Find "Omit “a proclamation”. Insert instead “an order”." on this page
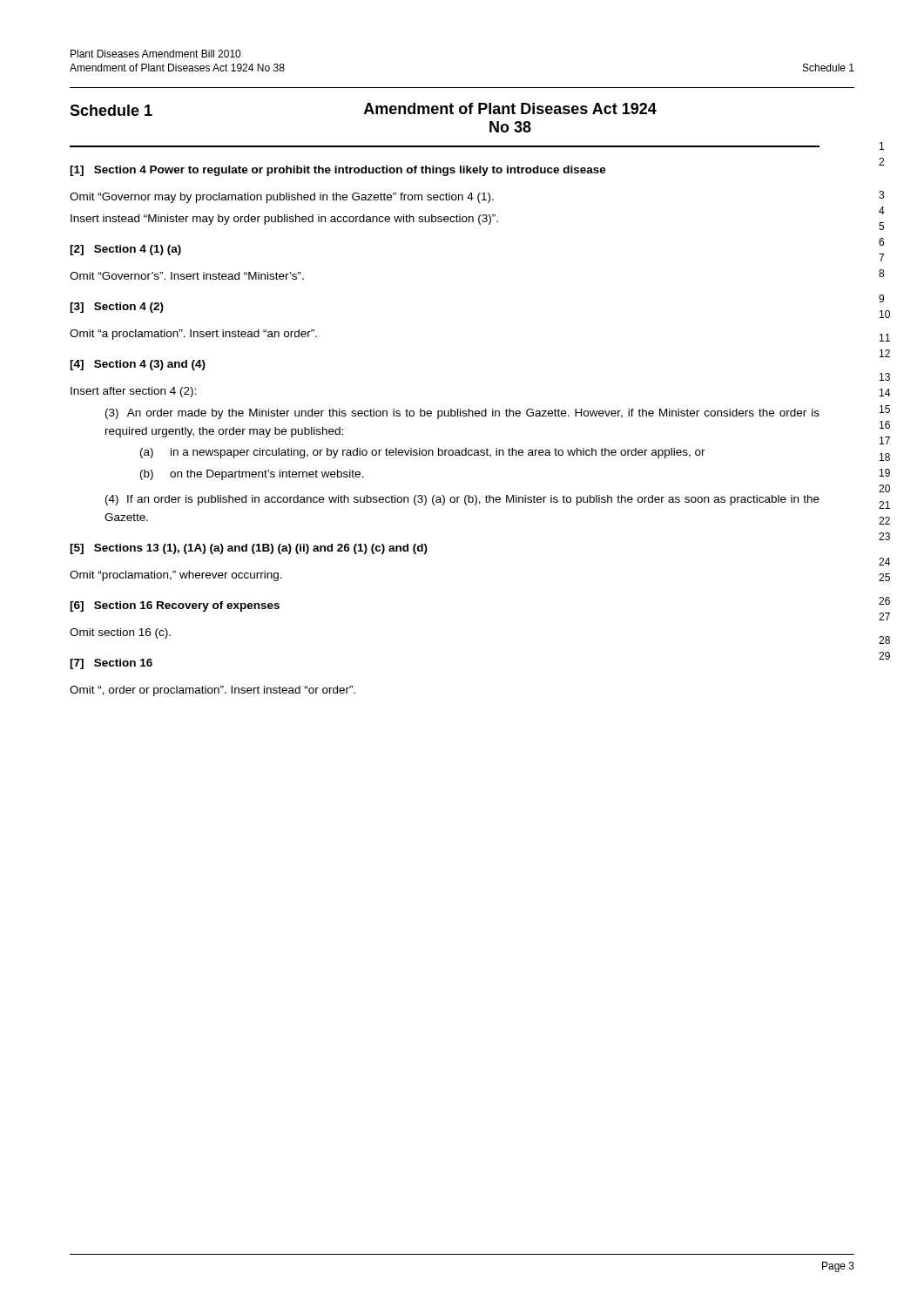This screenshot has height=1307, width=924. [194, 333]
